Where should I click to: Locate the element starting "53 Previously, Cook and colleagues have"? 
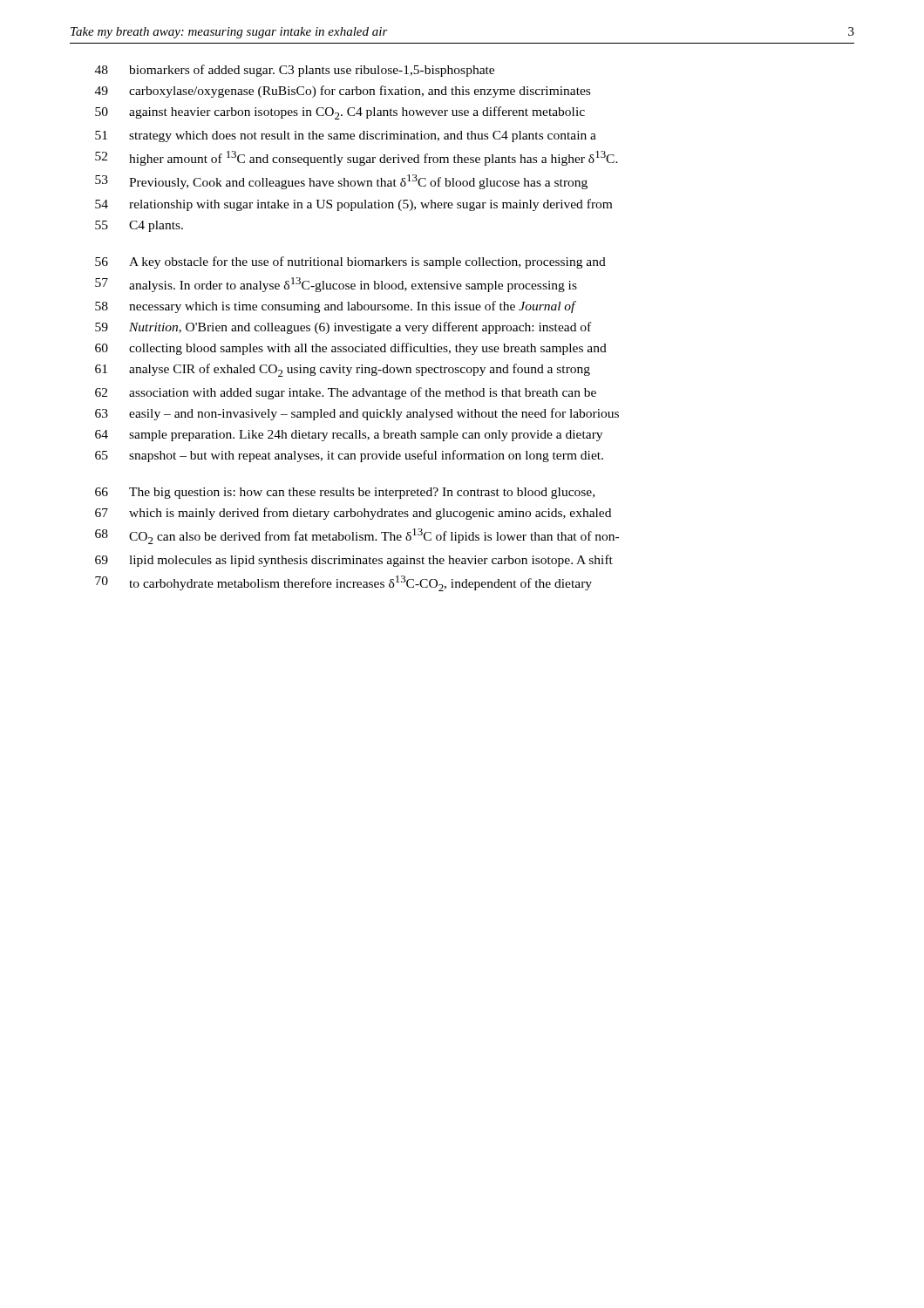[462, 181]
